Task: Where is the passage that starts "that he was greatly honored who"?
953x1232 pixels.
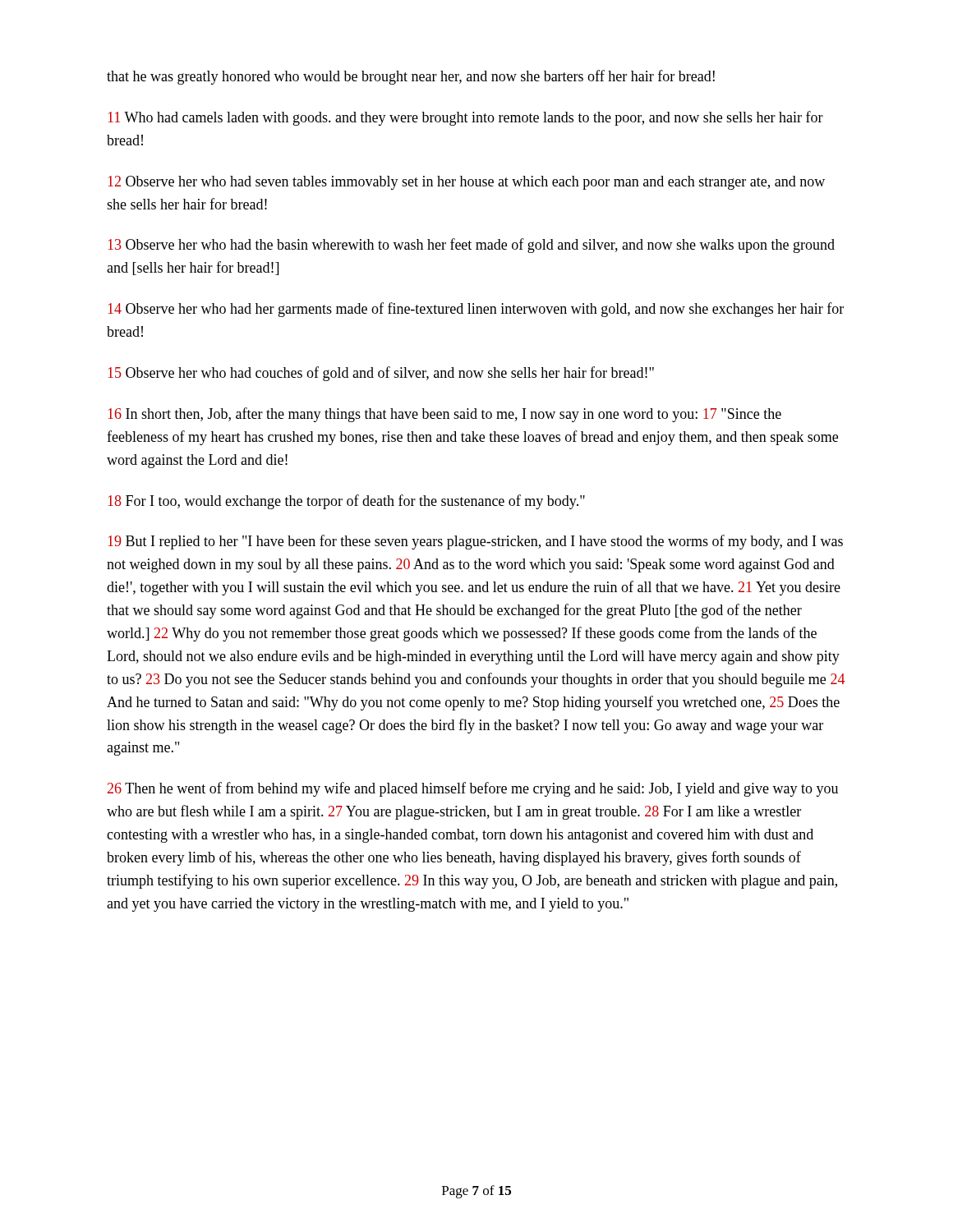Action: click(412, 76)
